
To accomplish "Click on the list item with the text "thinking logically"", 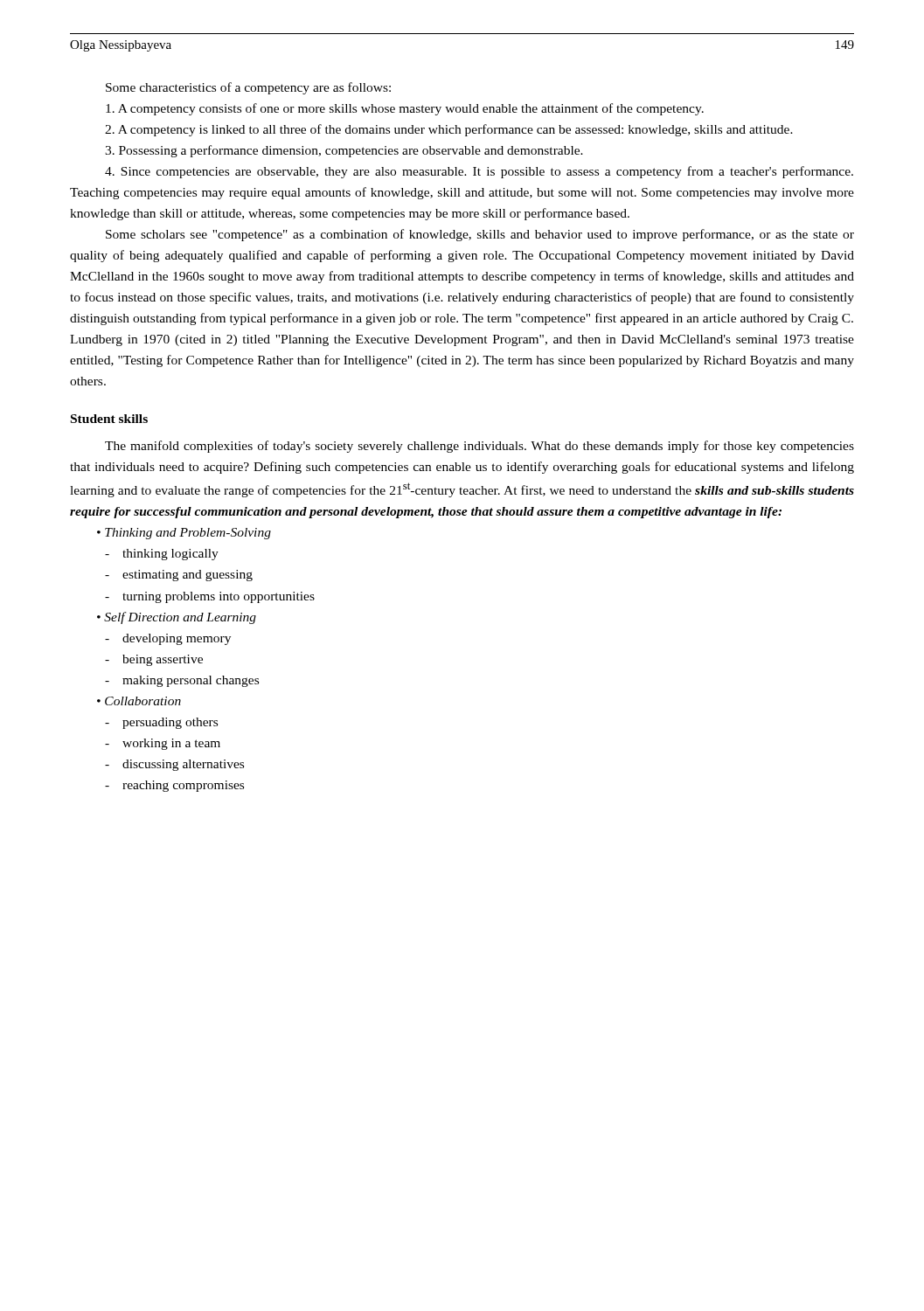I will [x=162, y=555].
